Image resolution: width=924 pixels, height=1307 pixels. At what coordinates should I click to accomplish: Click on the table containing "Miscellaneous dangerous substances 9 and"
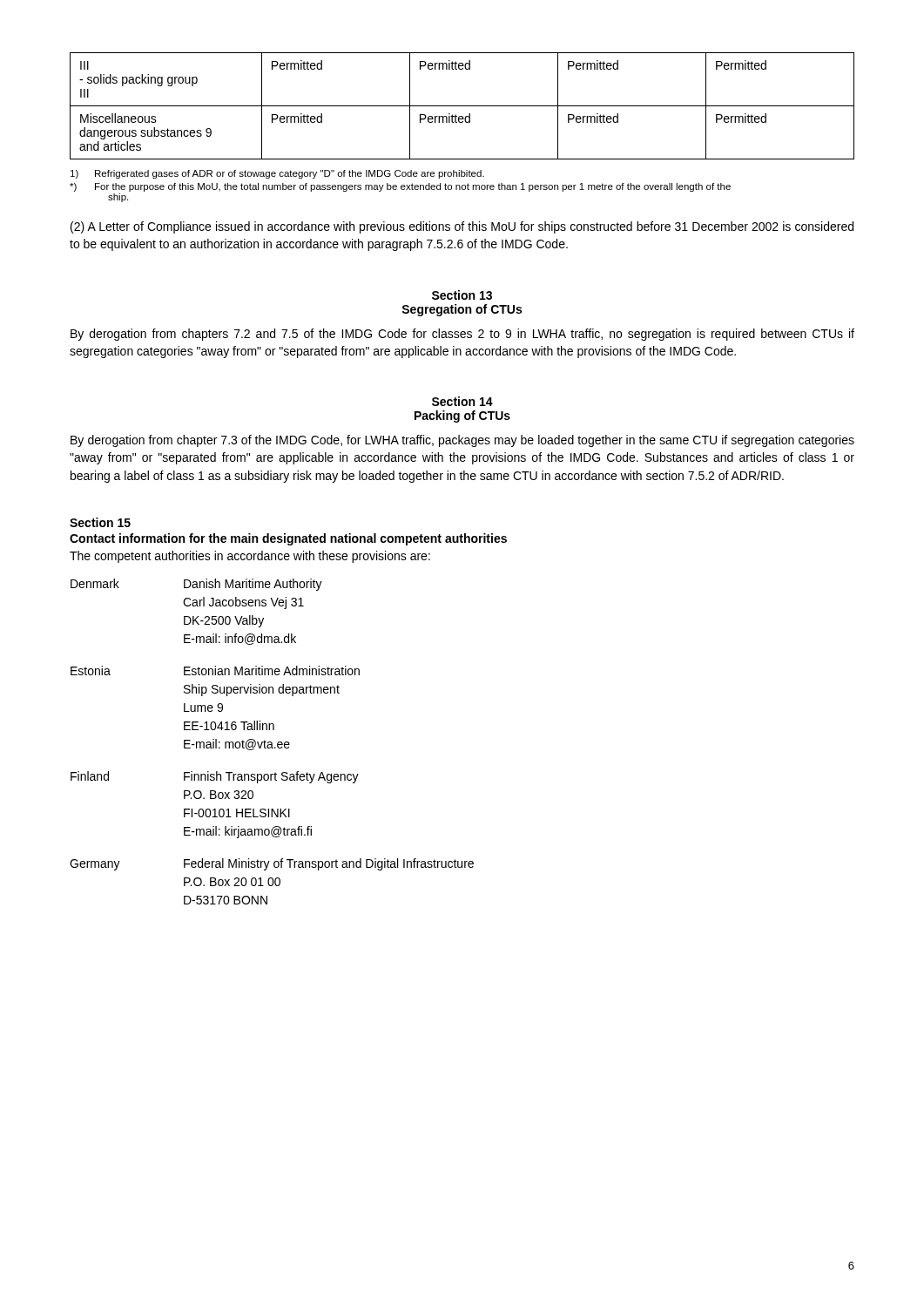[462, 106]
